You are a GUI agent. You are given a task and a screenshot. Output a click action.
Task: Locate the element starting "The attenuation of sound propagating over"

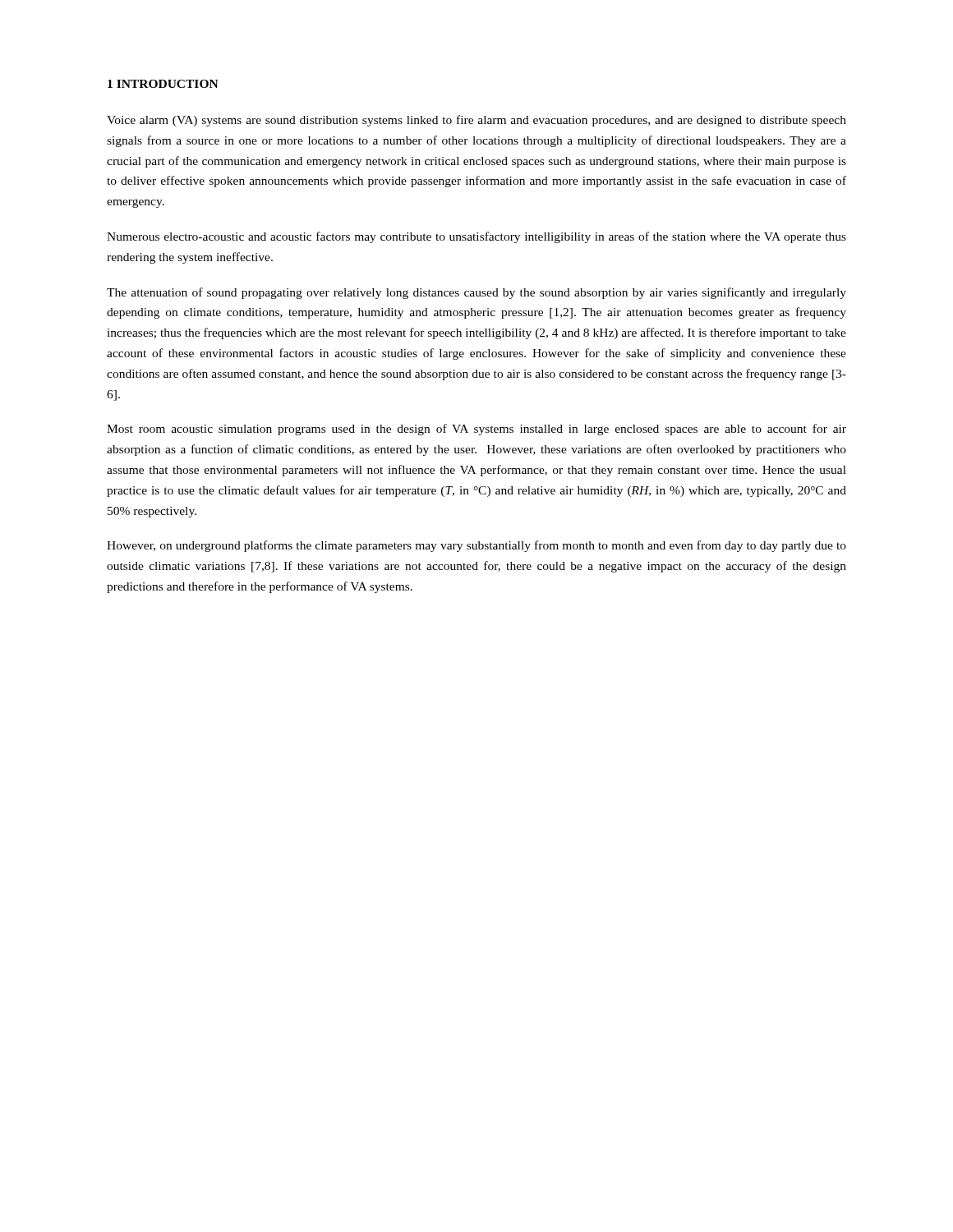476,343
